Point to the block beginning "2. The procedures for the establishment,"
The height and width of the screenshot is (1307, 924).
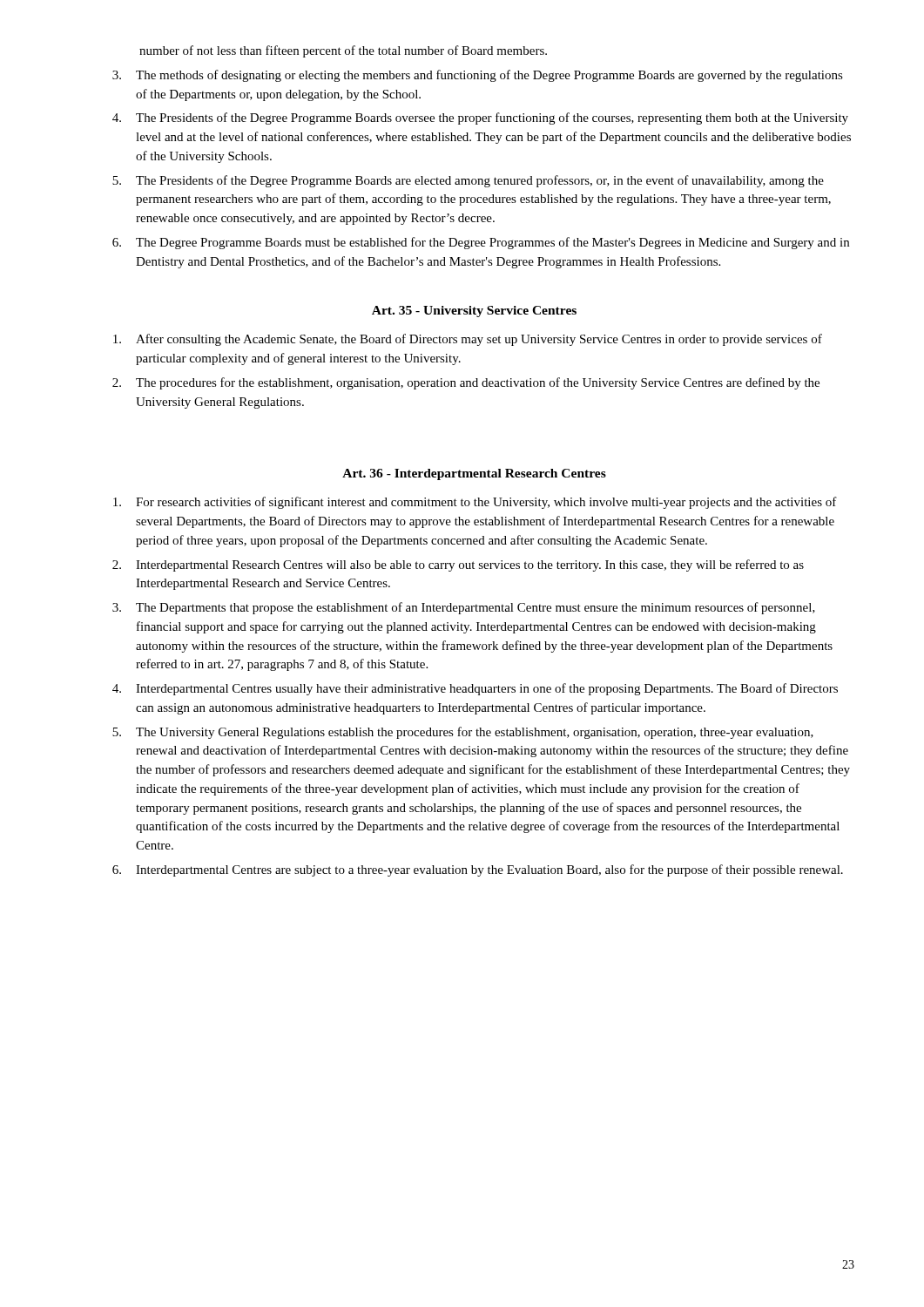point(474,392)
